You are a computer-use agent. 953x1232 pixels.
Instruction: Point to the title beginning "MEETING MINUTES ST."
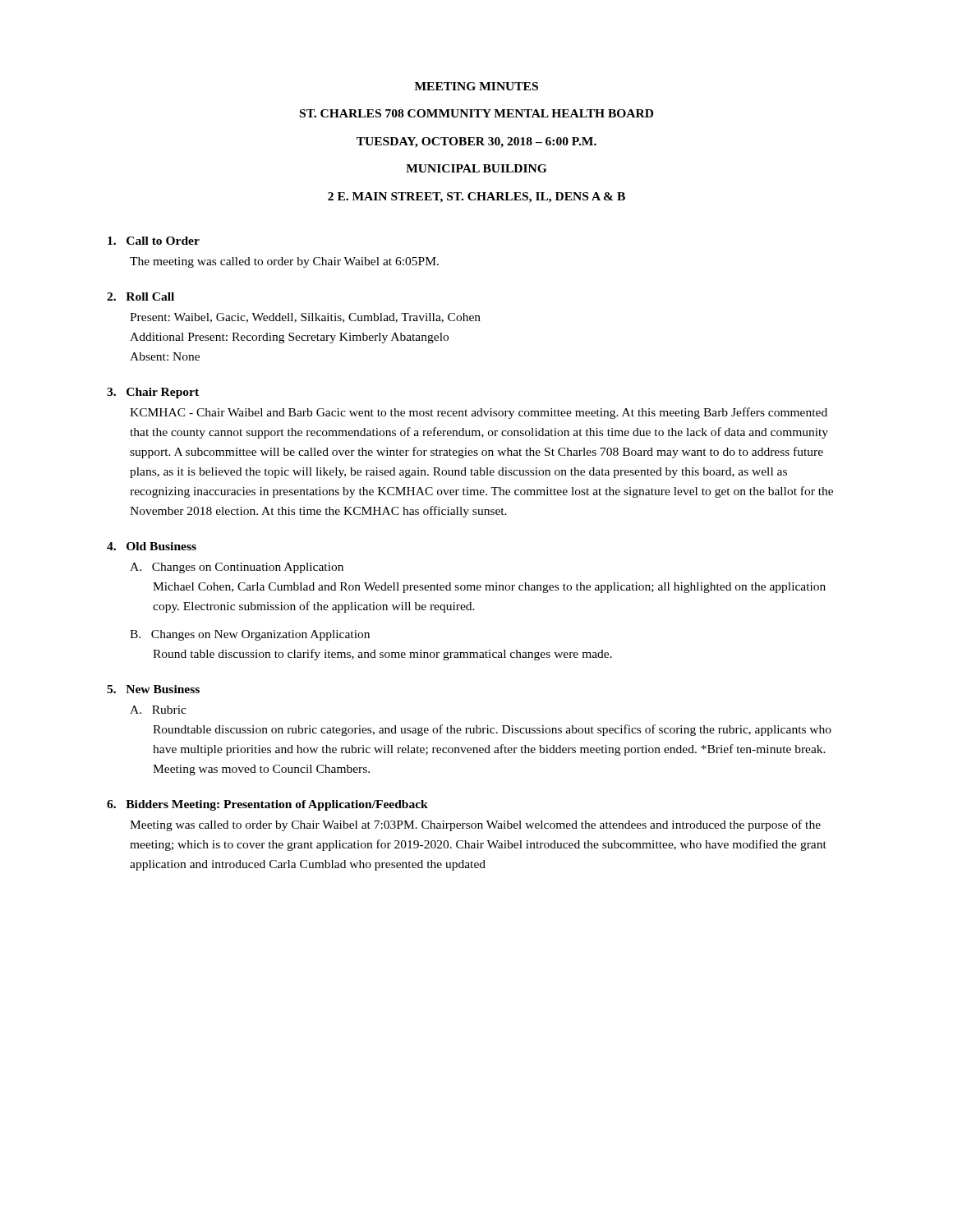click(x=476, y=141)
